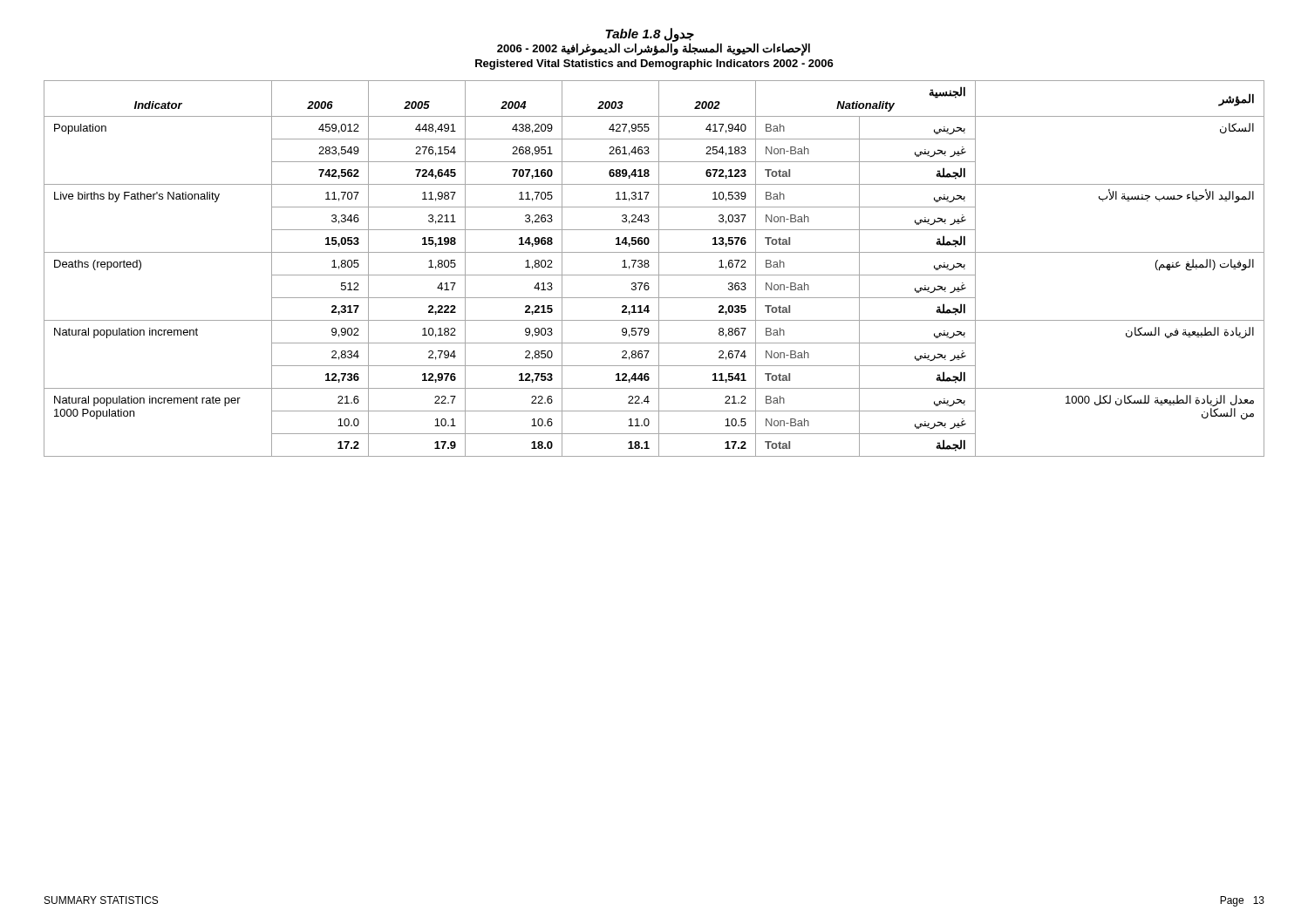This screenshot has height=924, width=1308.
Task: Find the title that reads "Table 1.8 جدول الإحصاءات"
Action: click(x=654, y=48)
